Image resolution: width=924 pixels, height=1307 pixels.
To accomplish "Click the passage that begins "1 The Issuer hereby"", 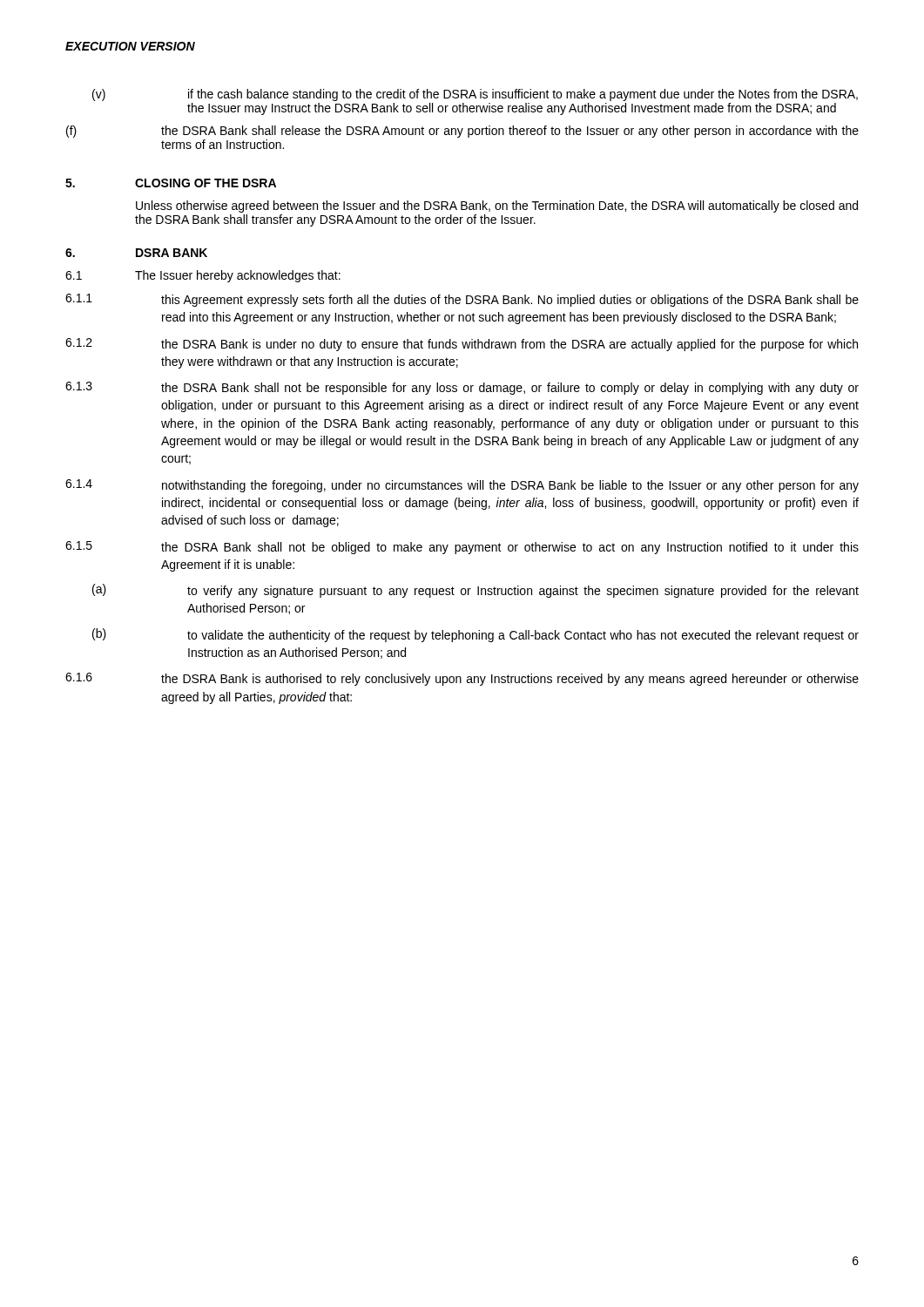I will (203, 276).
